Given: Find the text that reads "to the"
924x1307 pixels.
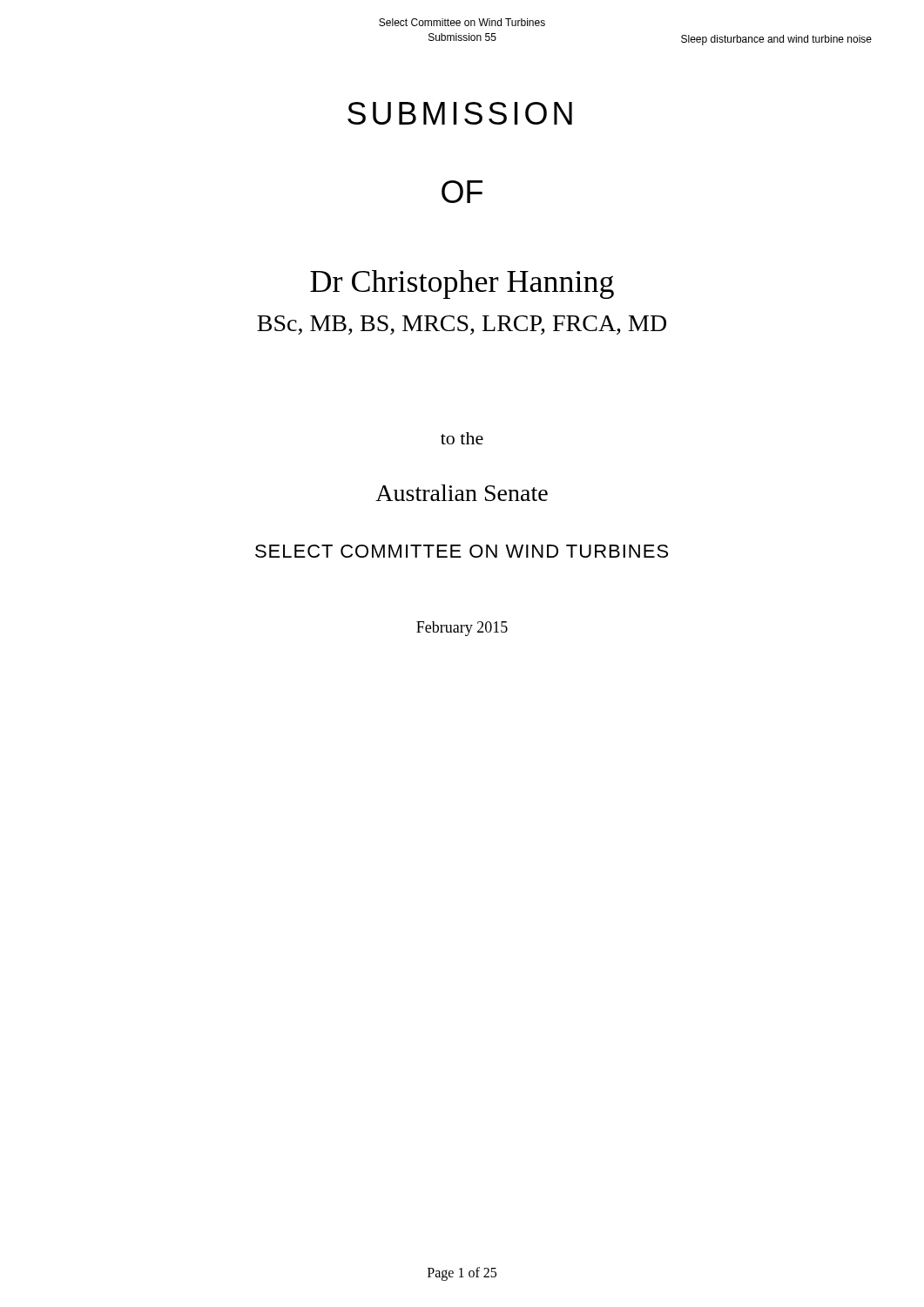Looking at the screenshot, I should [x=462, y=438].
